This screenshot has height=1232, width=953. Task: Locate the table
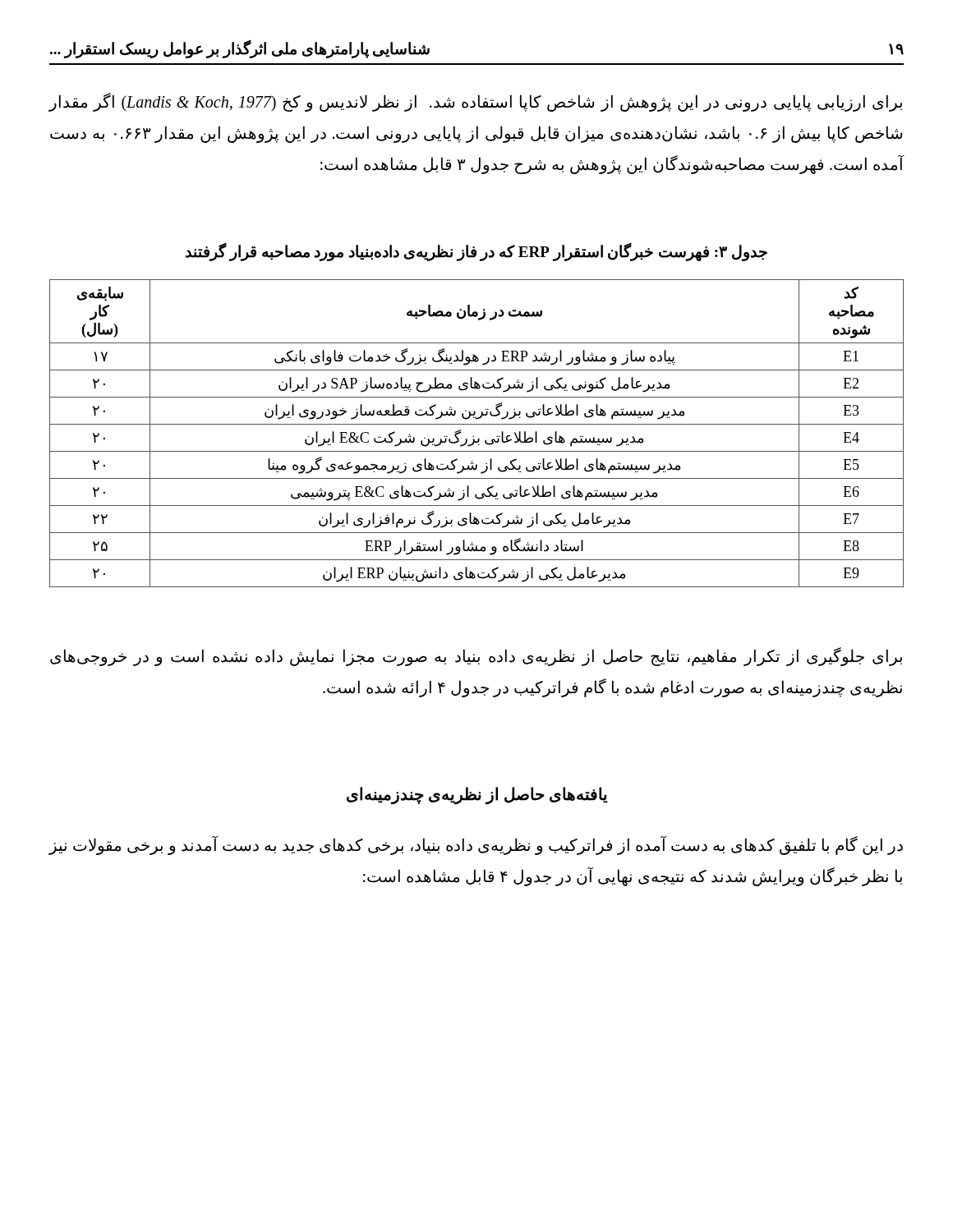[476, 433]
